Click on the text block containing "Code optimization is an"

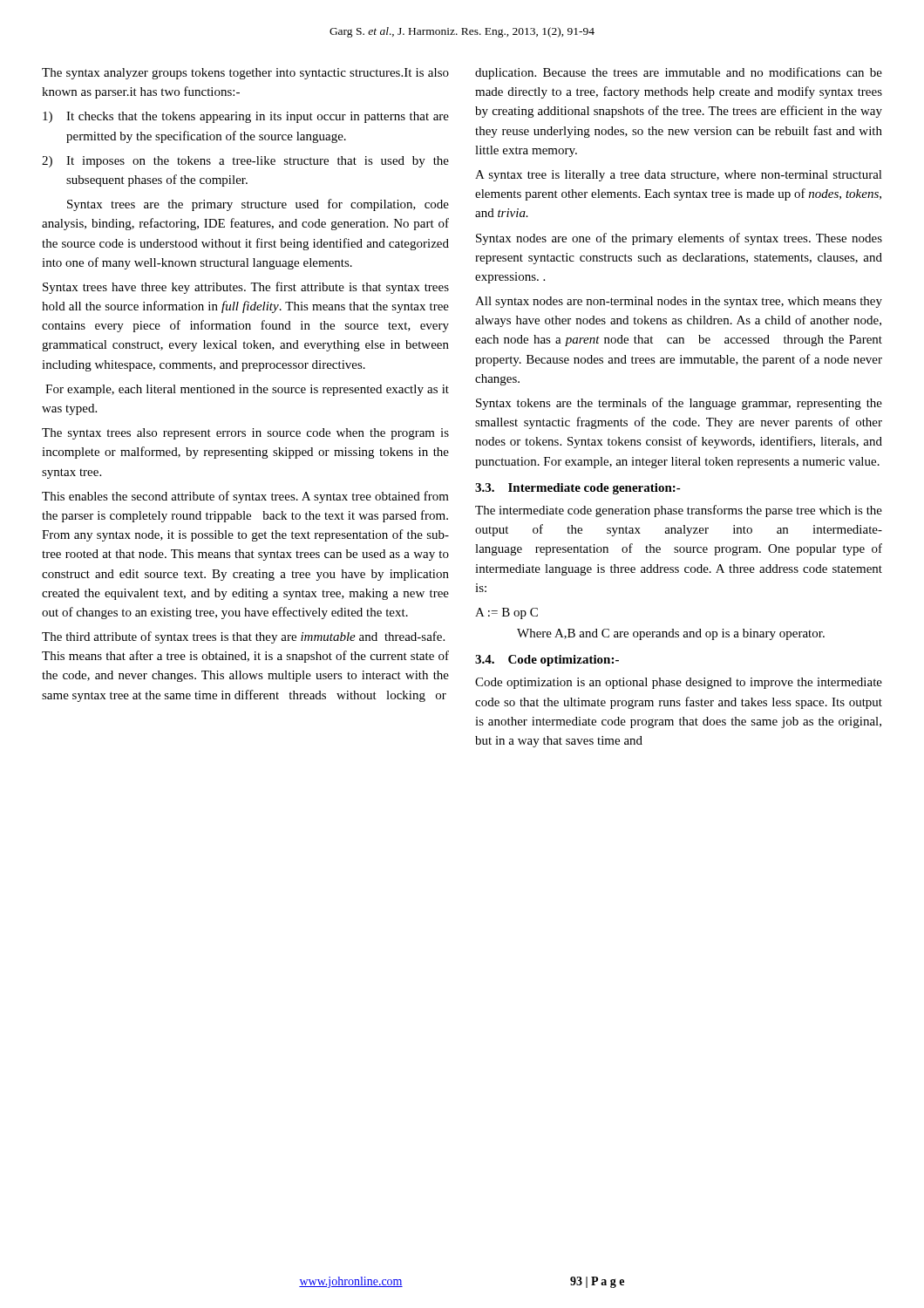tap(679, 711)
